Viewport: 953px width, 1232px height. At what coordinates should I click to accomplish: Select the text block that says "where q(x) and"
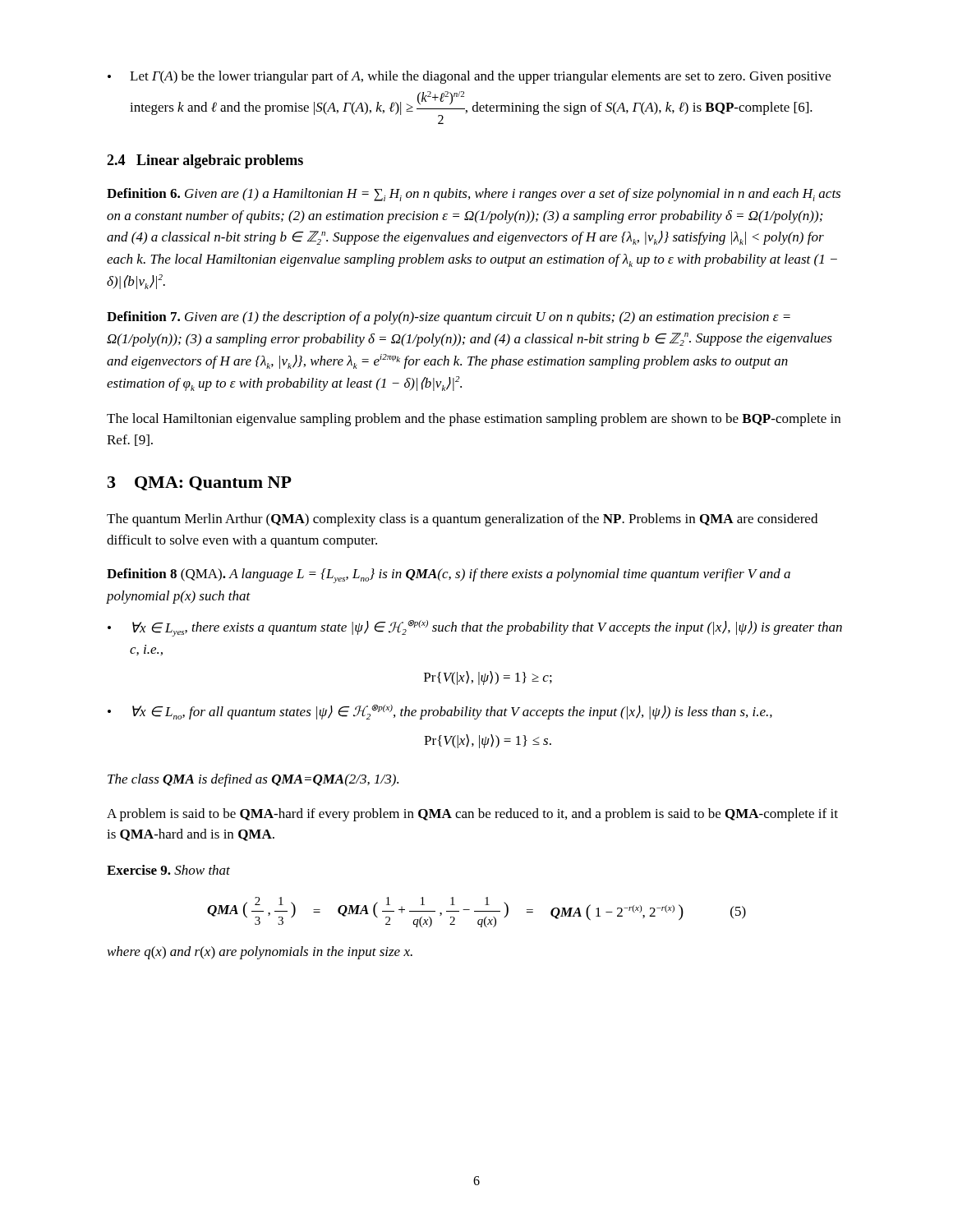[260, 952]
